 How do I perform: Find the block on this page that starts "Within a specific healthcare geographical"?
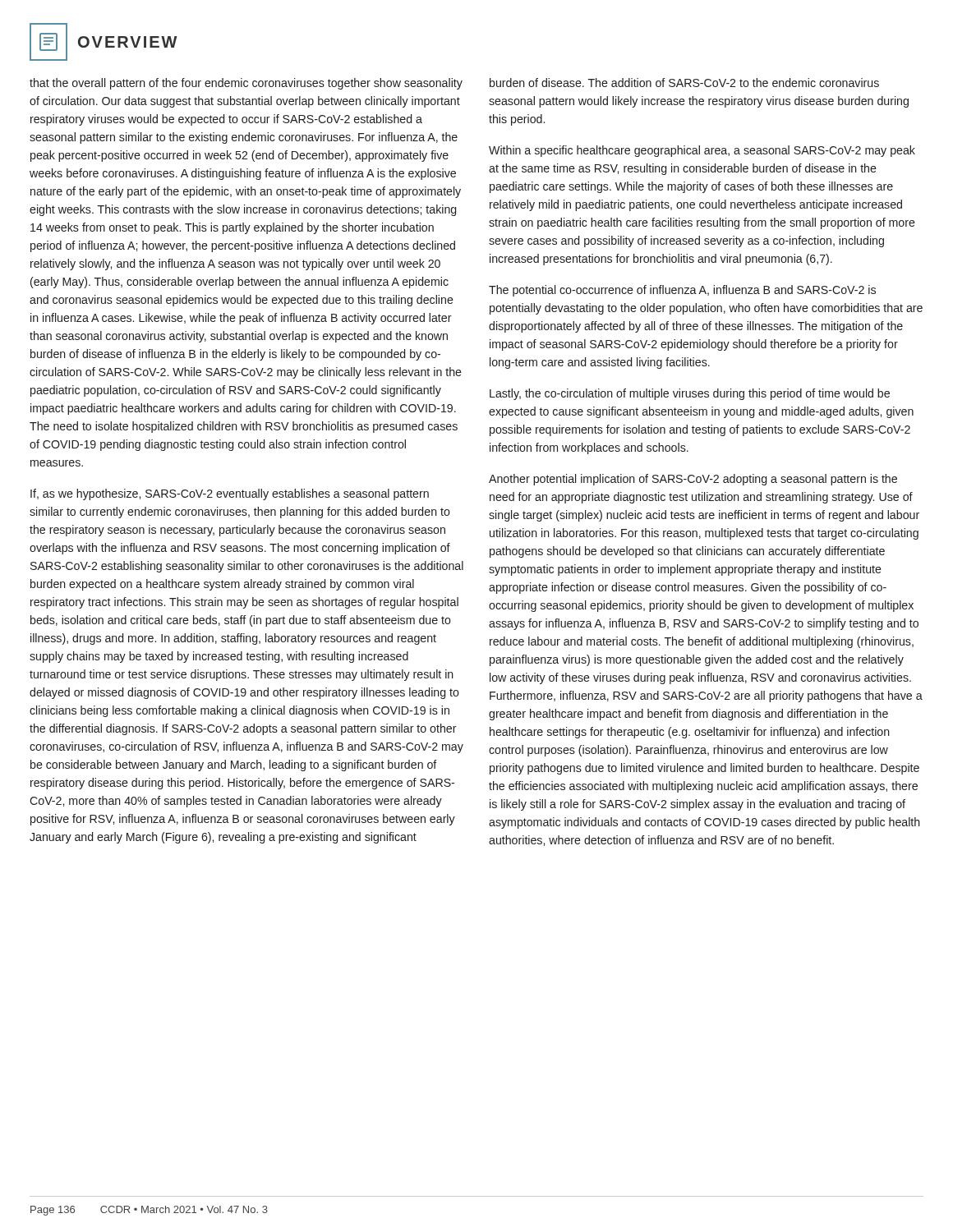(x=702, y=205)
